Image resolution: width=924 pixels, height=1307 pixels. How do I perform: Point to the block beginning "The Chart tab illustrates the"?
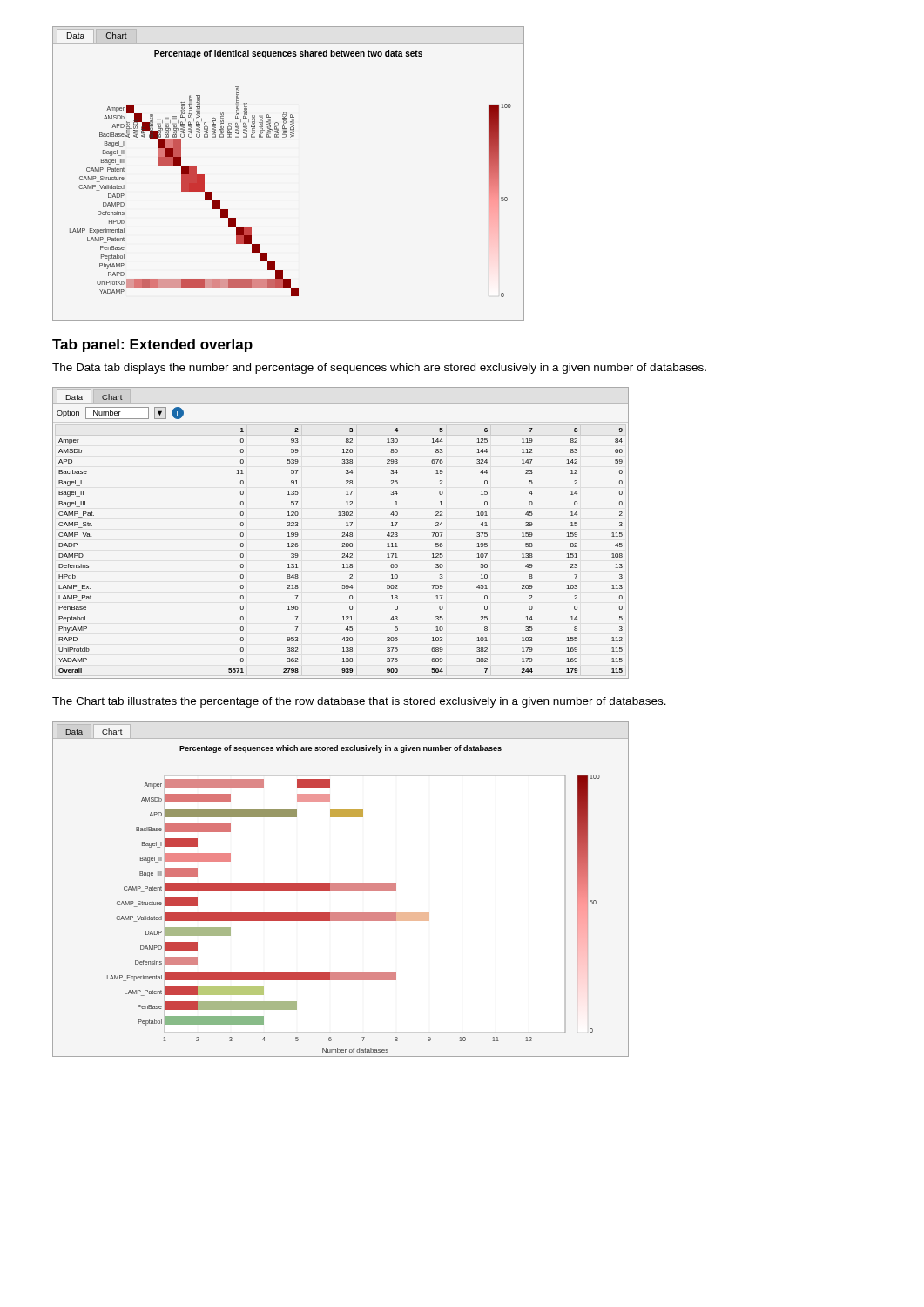point(359,701)
